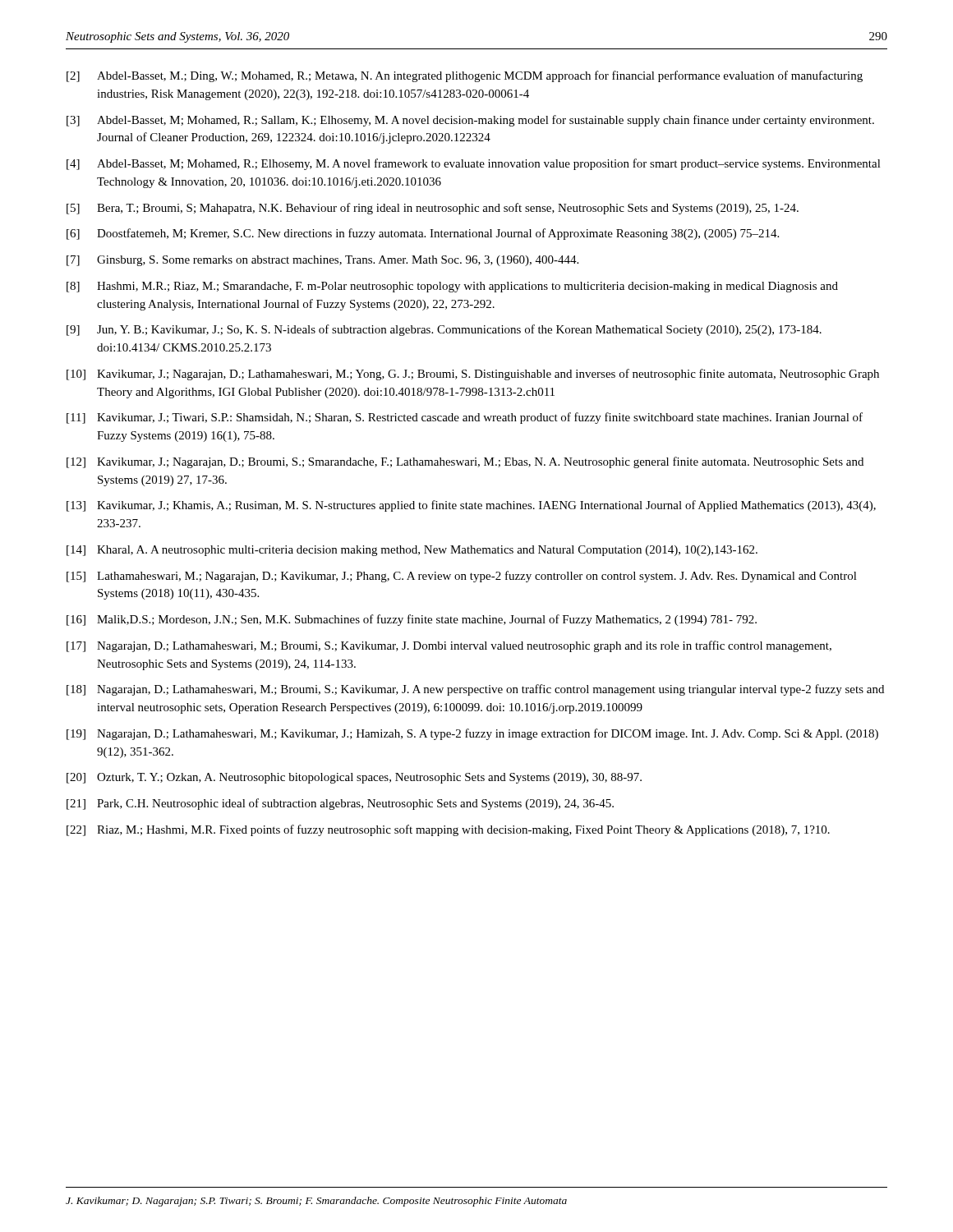Locate the list item that says "[9] Jun, Y. B.;"
Image resolution: width=953 pixels, height=1232 pixels.
[476, 339]
